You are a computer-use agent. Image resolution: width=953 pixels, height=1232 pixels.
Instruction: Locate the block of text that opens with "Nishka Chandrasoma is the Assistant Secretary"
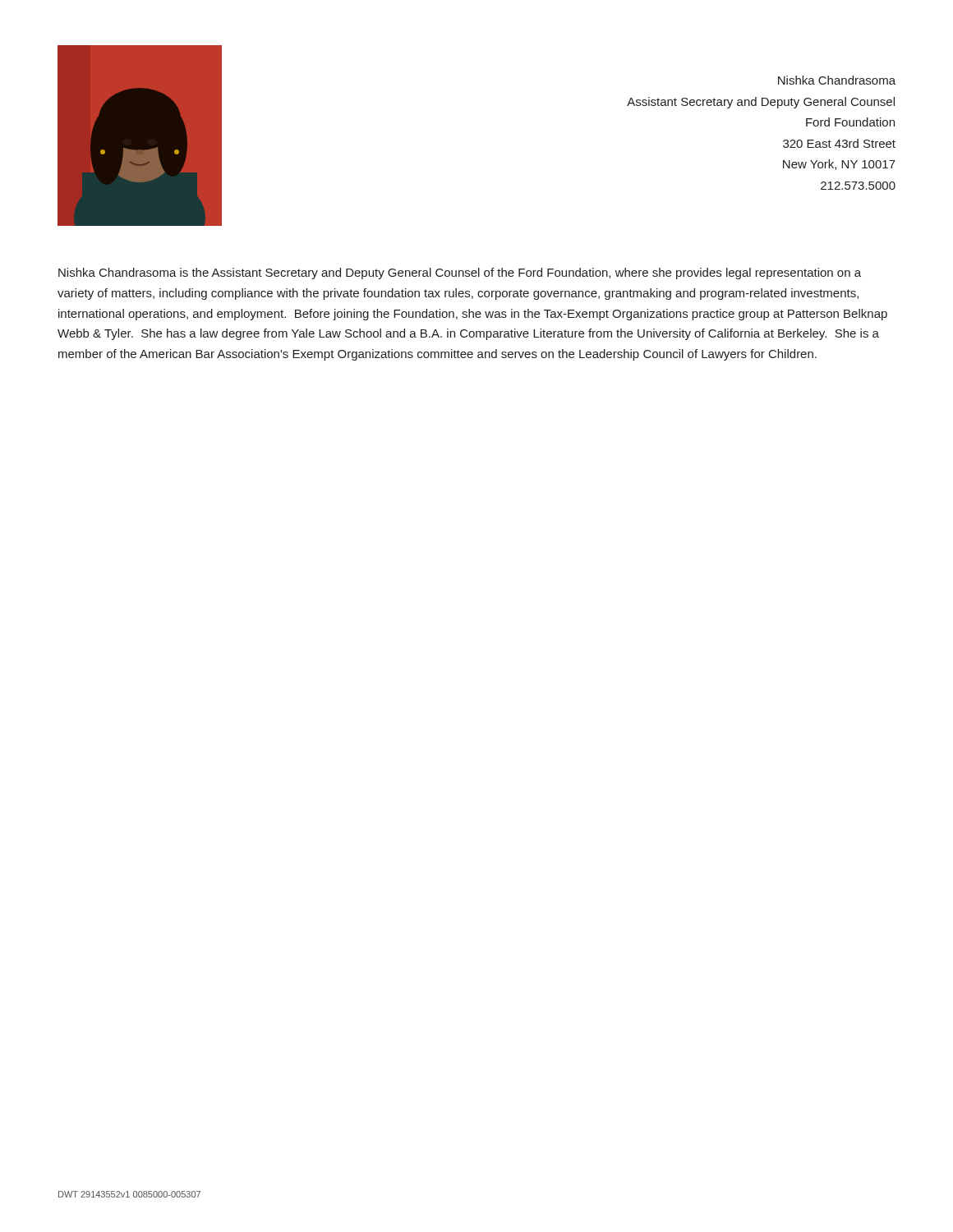tap(472, 313)
